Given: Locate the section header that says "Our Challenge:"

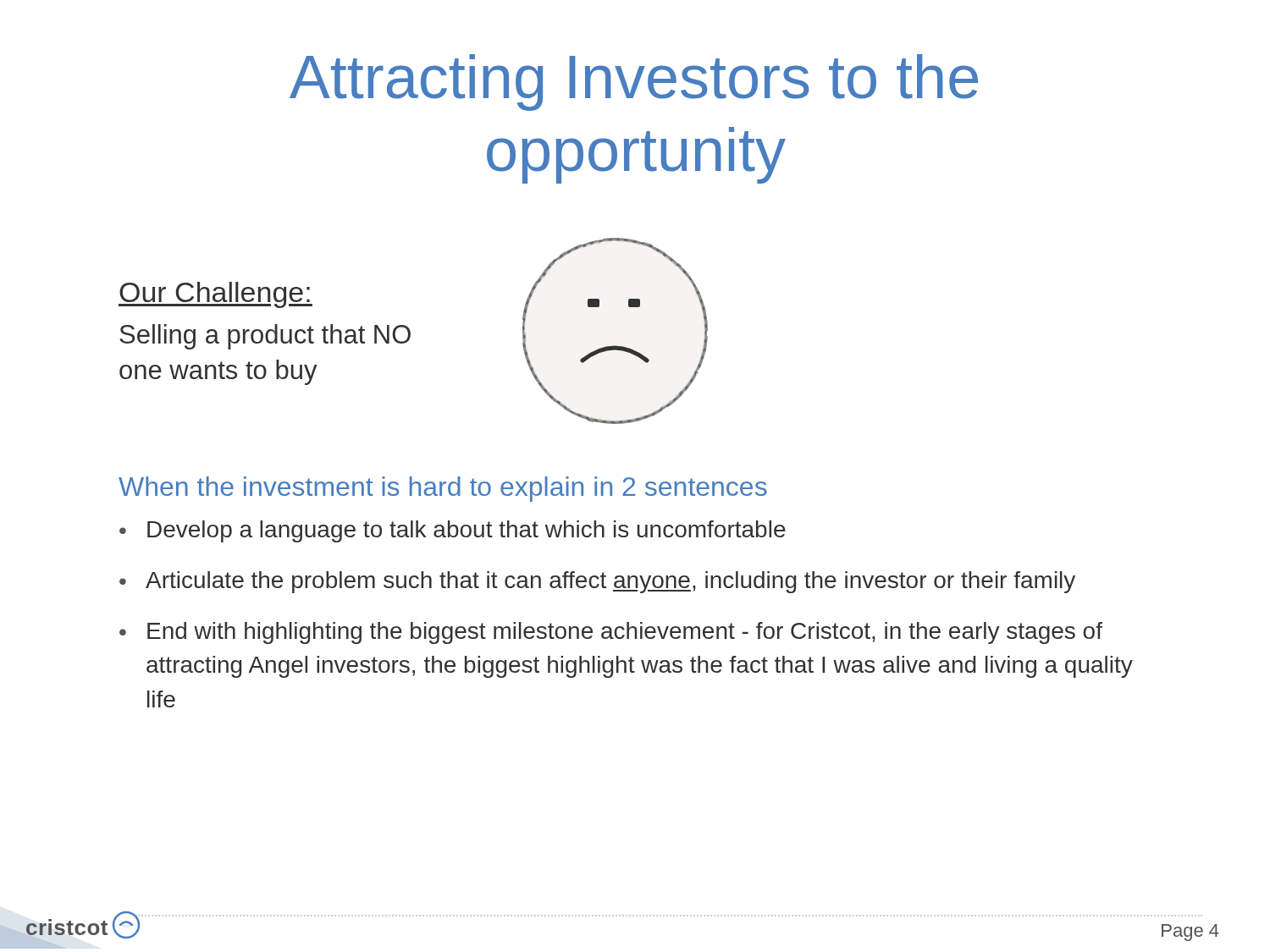Looking at the screenshot, I should pos(215,293).
